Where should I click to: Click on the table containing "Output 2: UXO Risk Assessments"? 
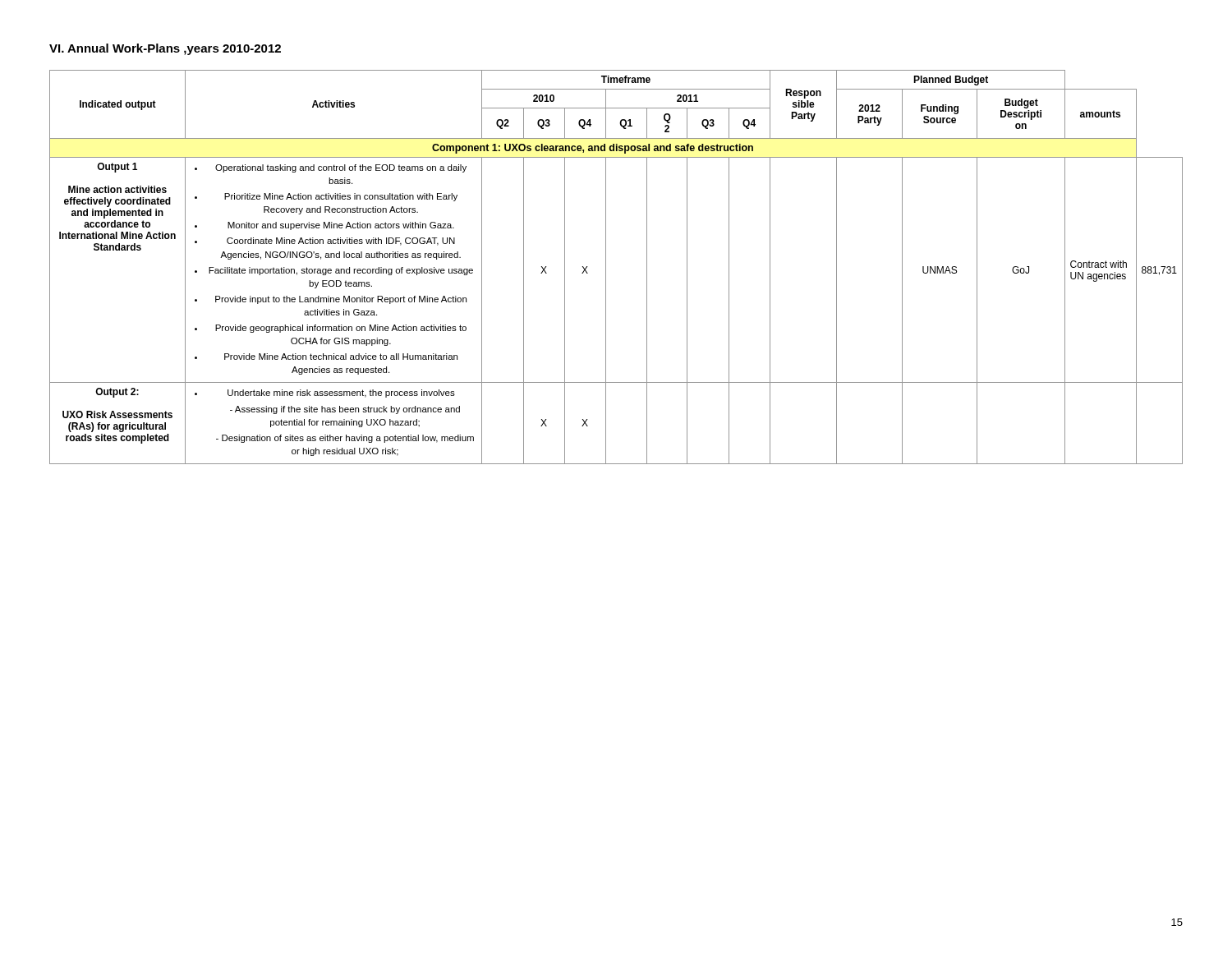point(616,267)
